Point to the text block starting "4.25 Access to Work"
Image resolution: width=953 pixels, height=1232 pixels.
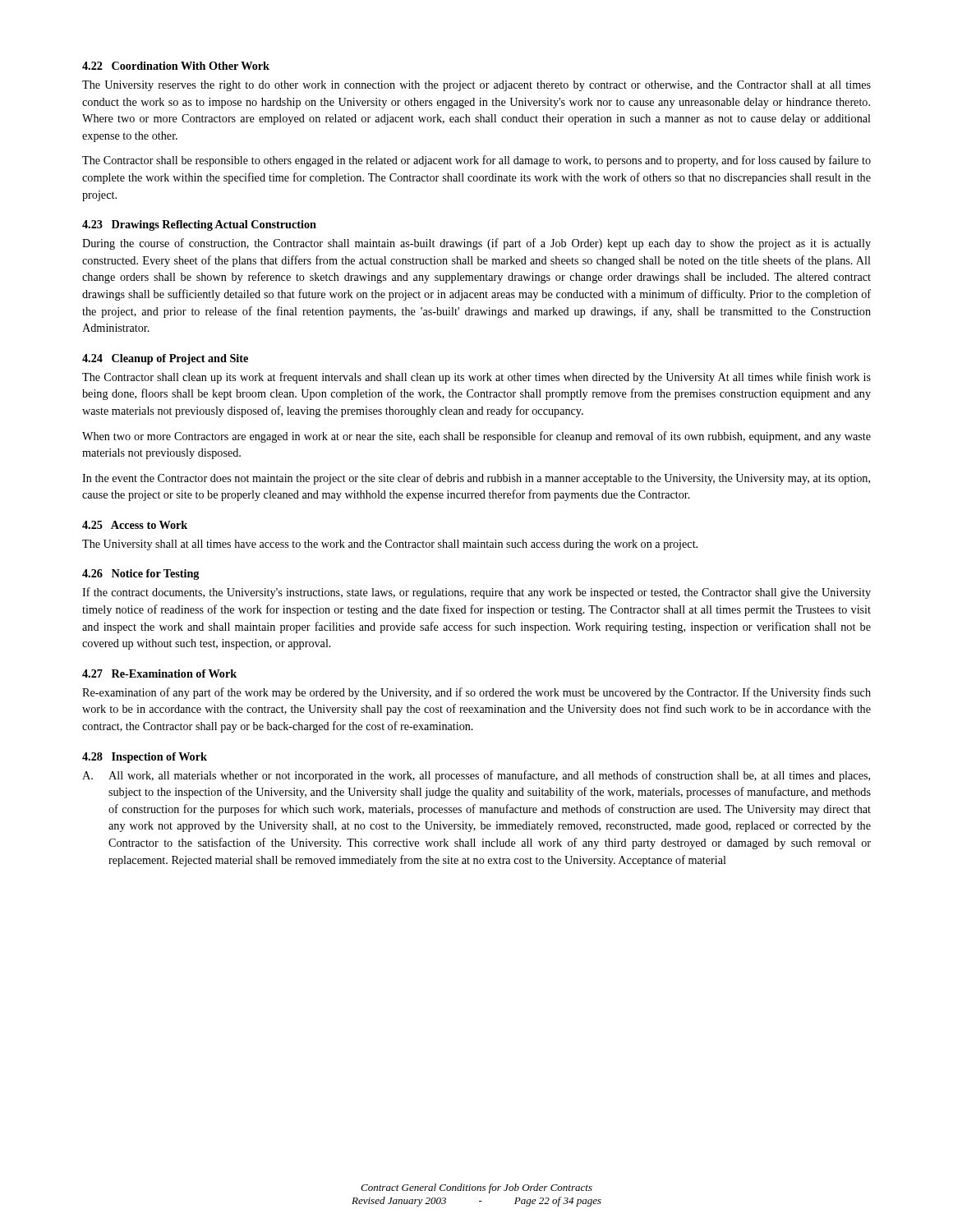135,525
